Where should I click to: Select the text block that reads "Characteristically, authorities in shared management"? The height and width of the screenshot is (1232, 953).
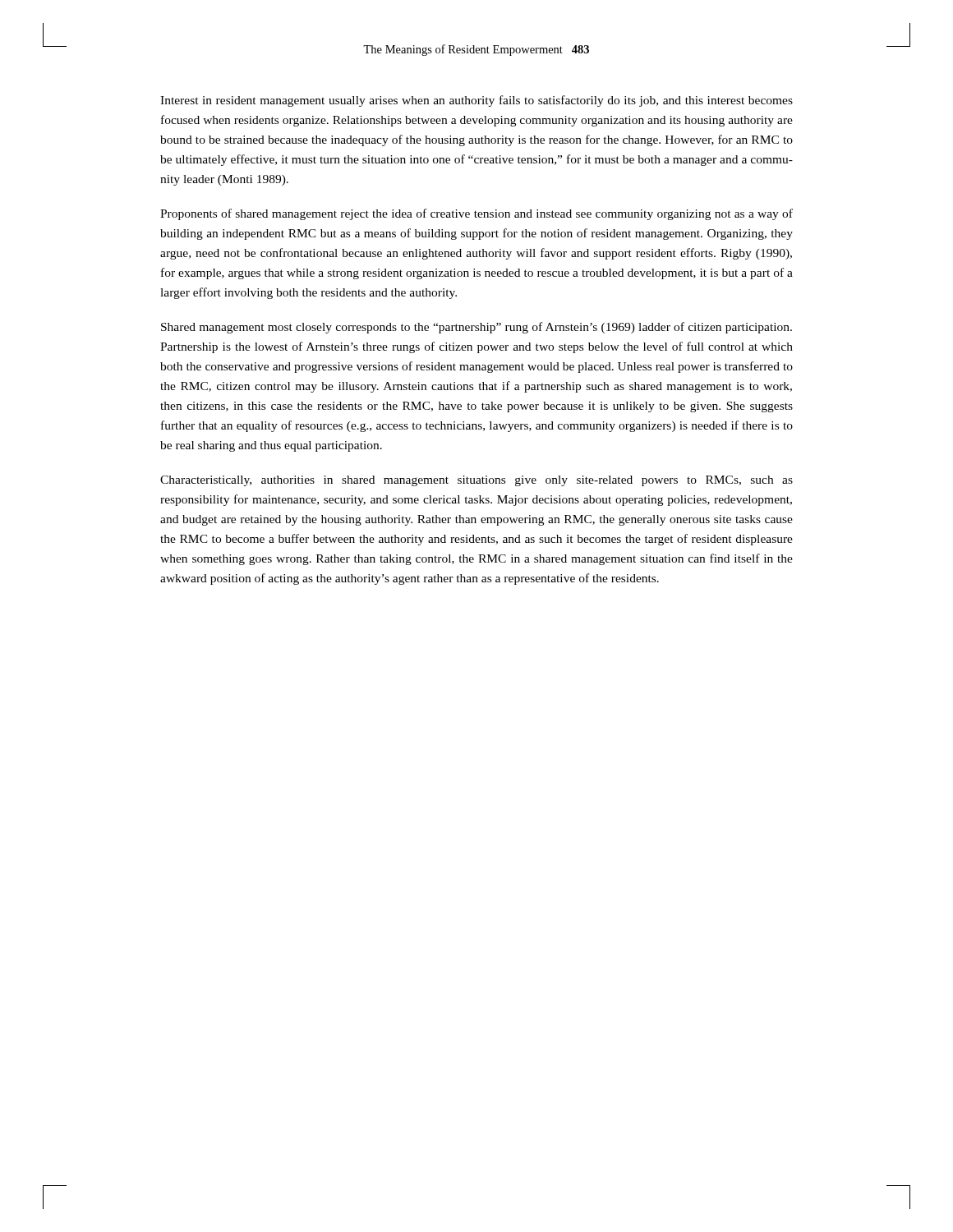click(x=476, y=529)
